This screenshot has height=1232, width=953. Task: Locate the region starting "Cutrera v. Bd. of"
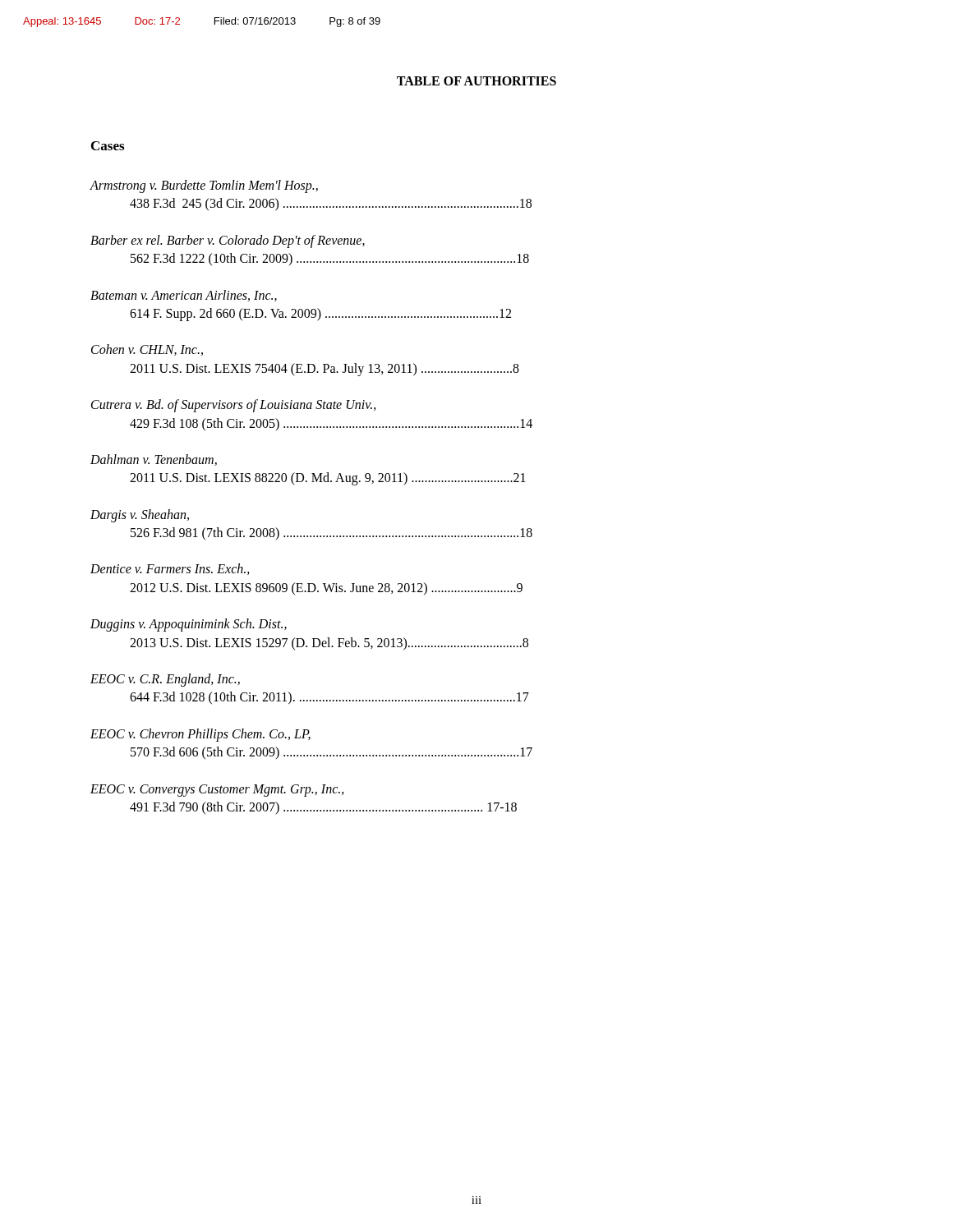[x=234, y=406]
